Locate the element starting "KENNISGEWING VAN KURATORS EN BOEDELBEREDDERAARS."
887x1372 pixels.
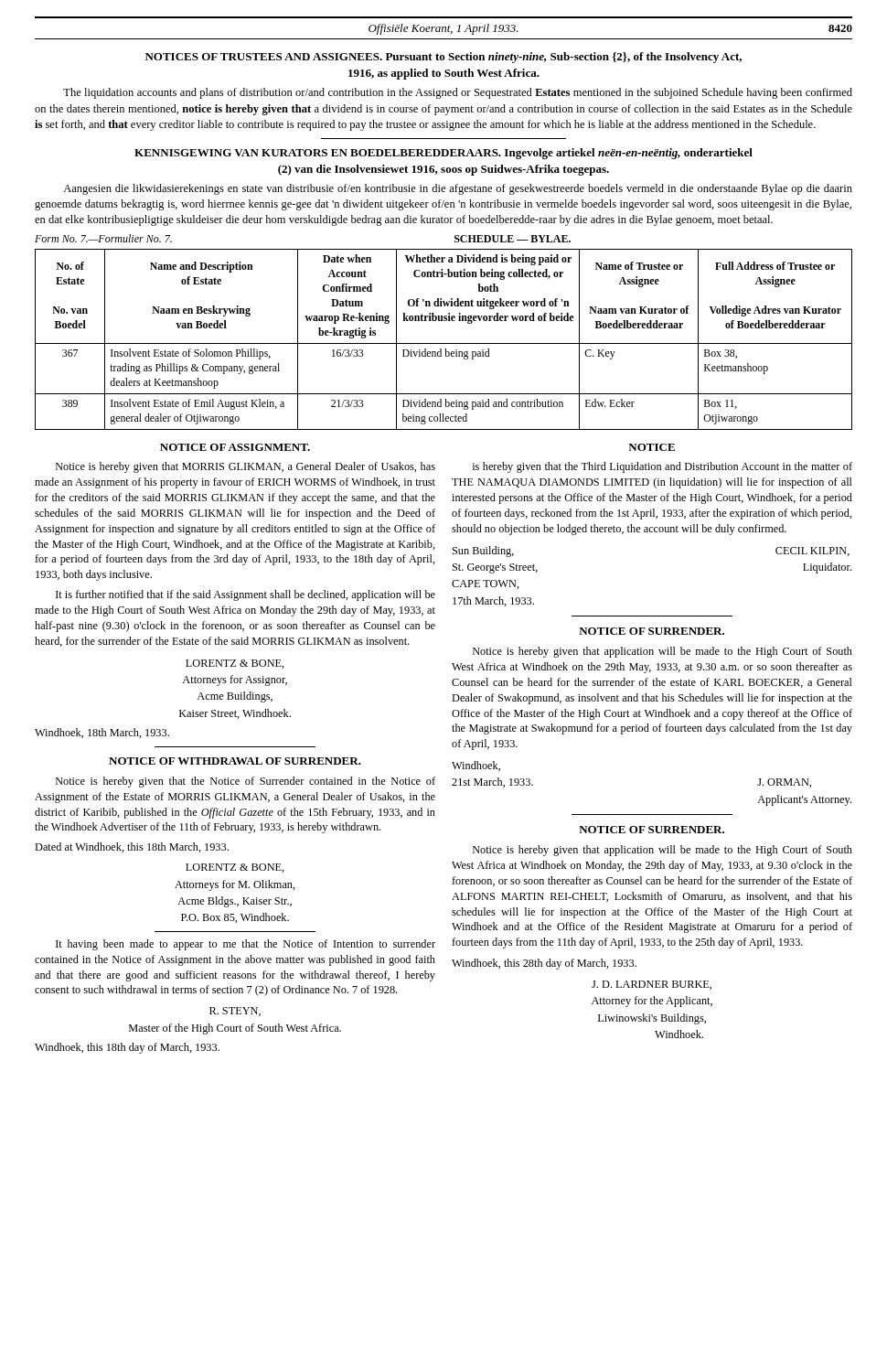(444, 161)
